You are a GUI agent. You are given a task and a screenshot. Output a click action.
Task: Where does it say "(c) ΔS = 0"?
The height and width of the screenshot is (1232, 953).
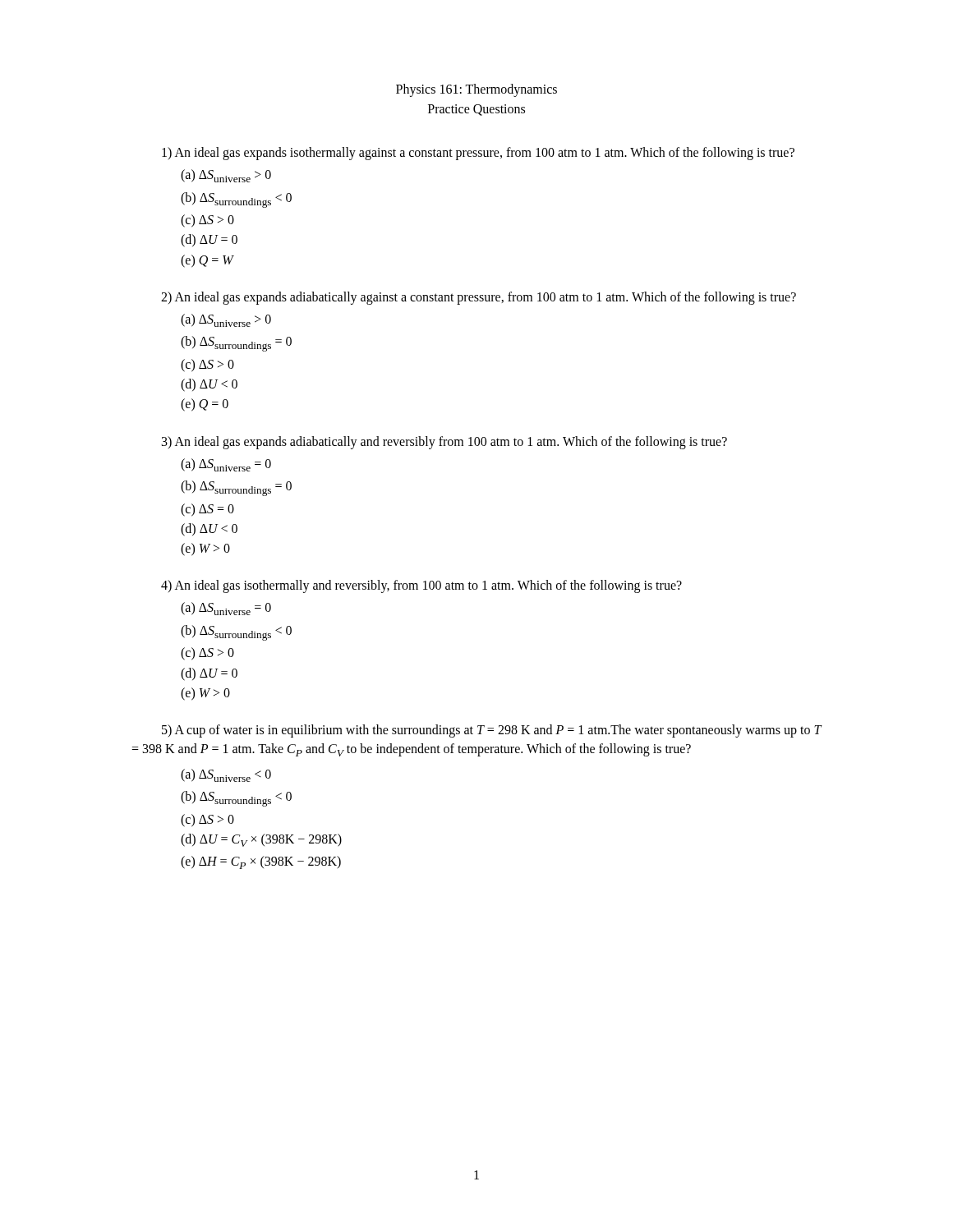click(x=208, y=509)
